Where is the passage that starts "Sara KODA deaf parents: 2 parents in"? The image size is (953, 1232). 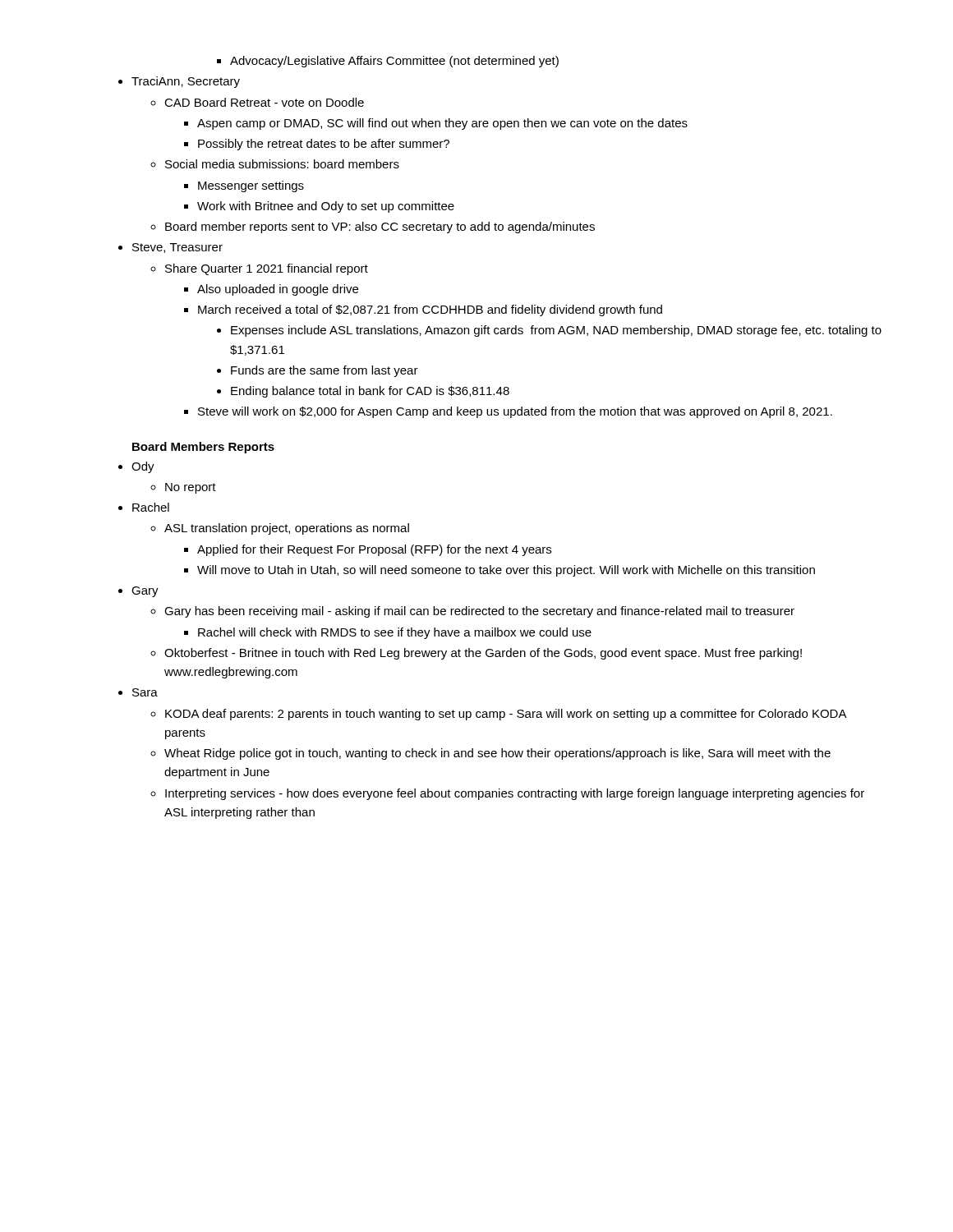pos(509,752)
